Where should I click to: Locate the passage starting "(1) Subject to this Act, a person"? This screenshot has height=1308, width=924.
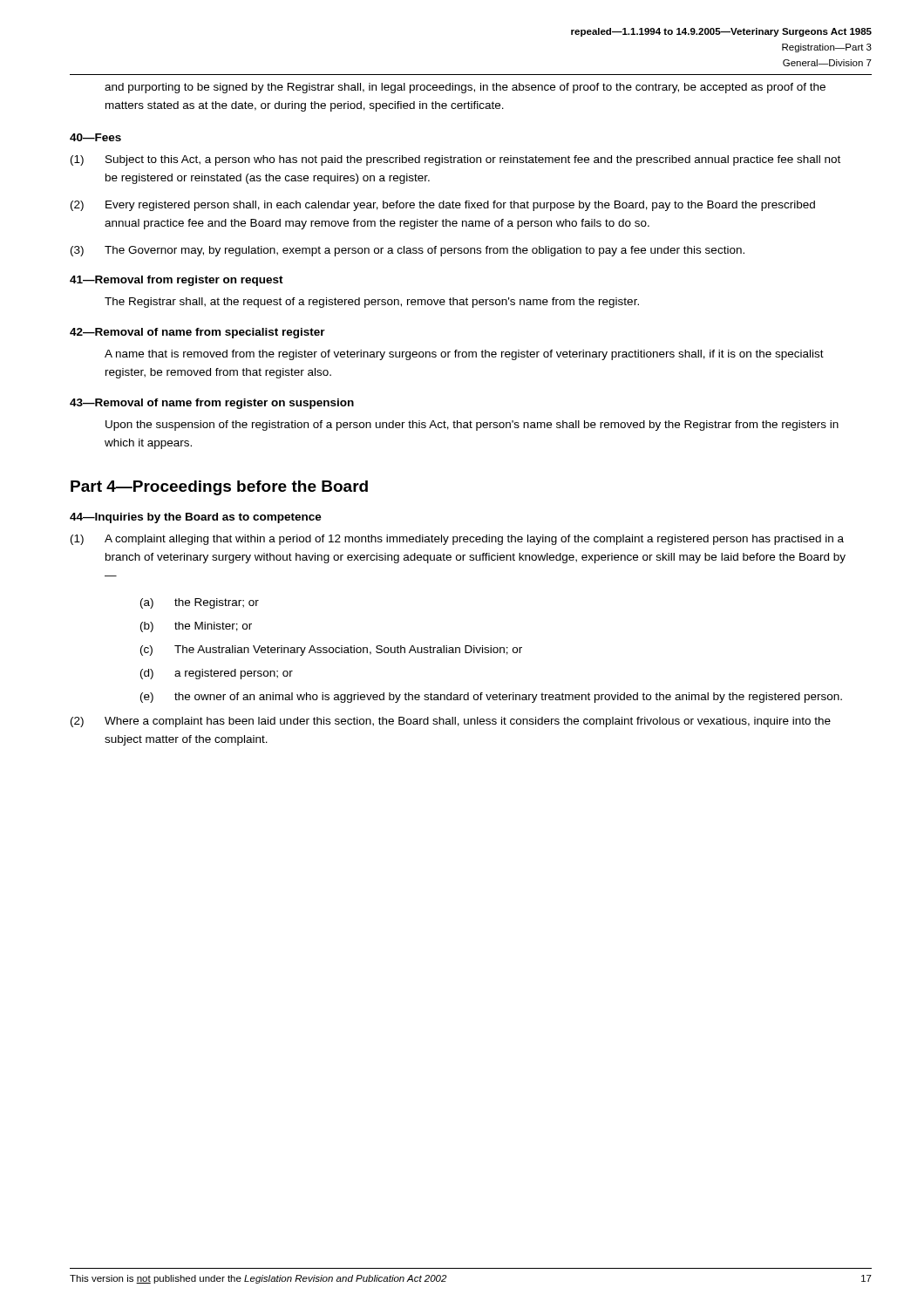(x=462, y=169)
